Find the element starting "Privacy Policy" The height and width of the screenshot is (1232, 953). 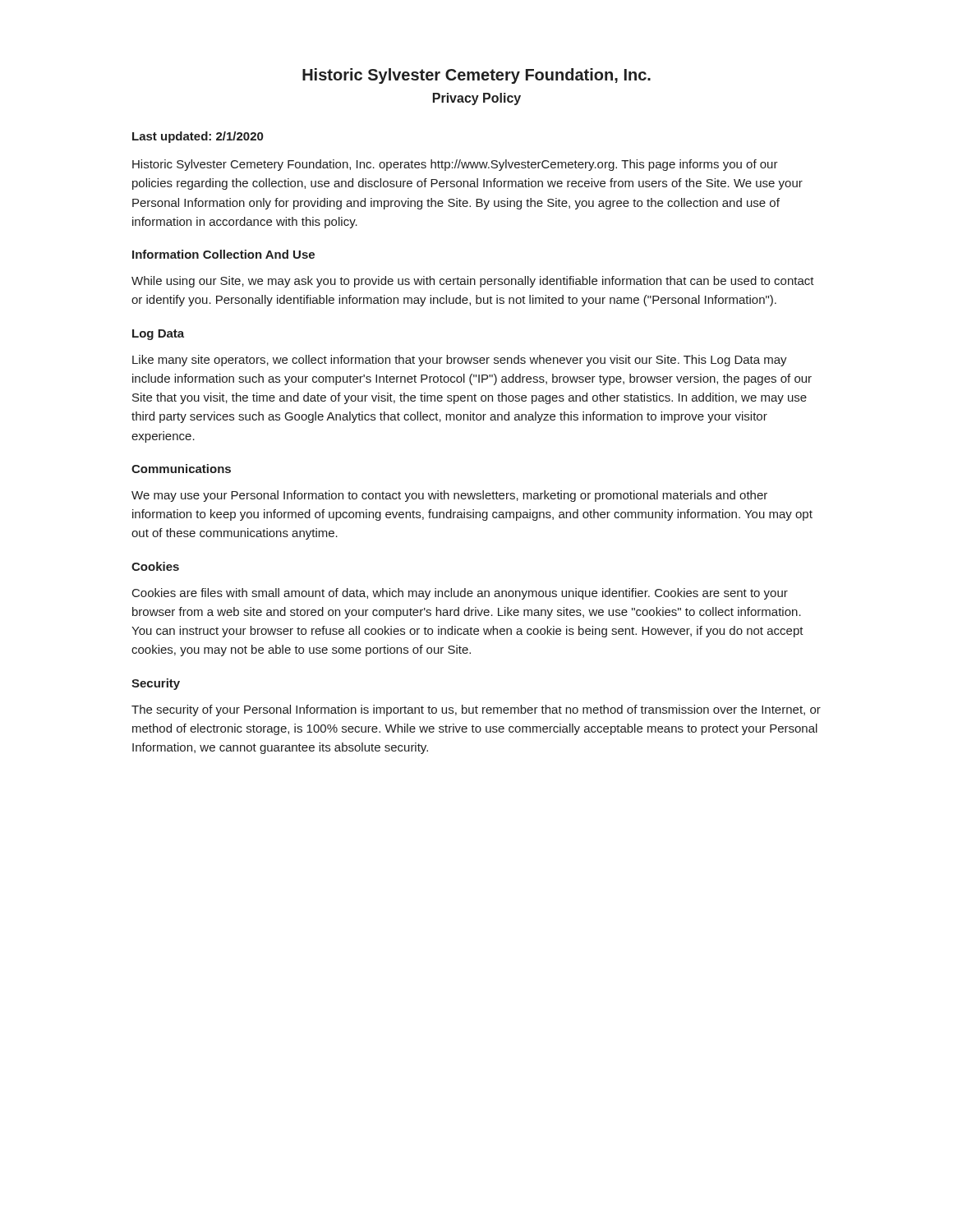coord(476,98)
